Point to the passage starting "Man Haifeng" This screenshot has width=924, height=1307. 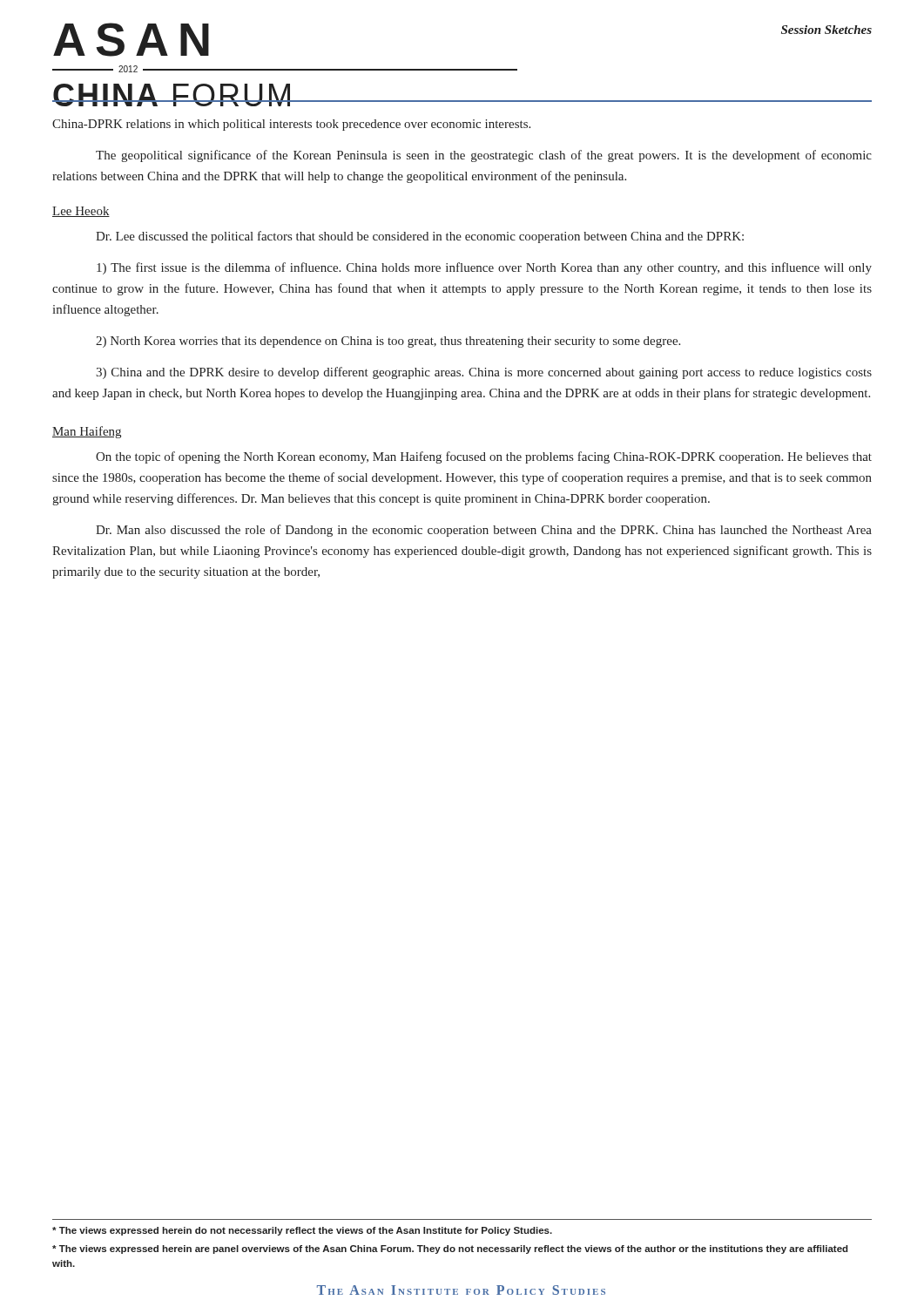(x=87, y=432)
